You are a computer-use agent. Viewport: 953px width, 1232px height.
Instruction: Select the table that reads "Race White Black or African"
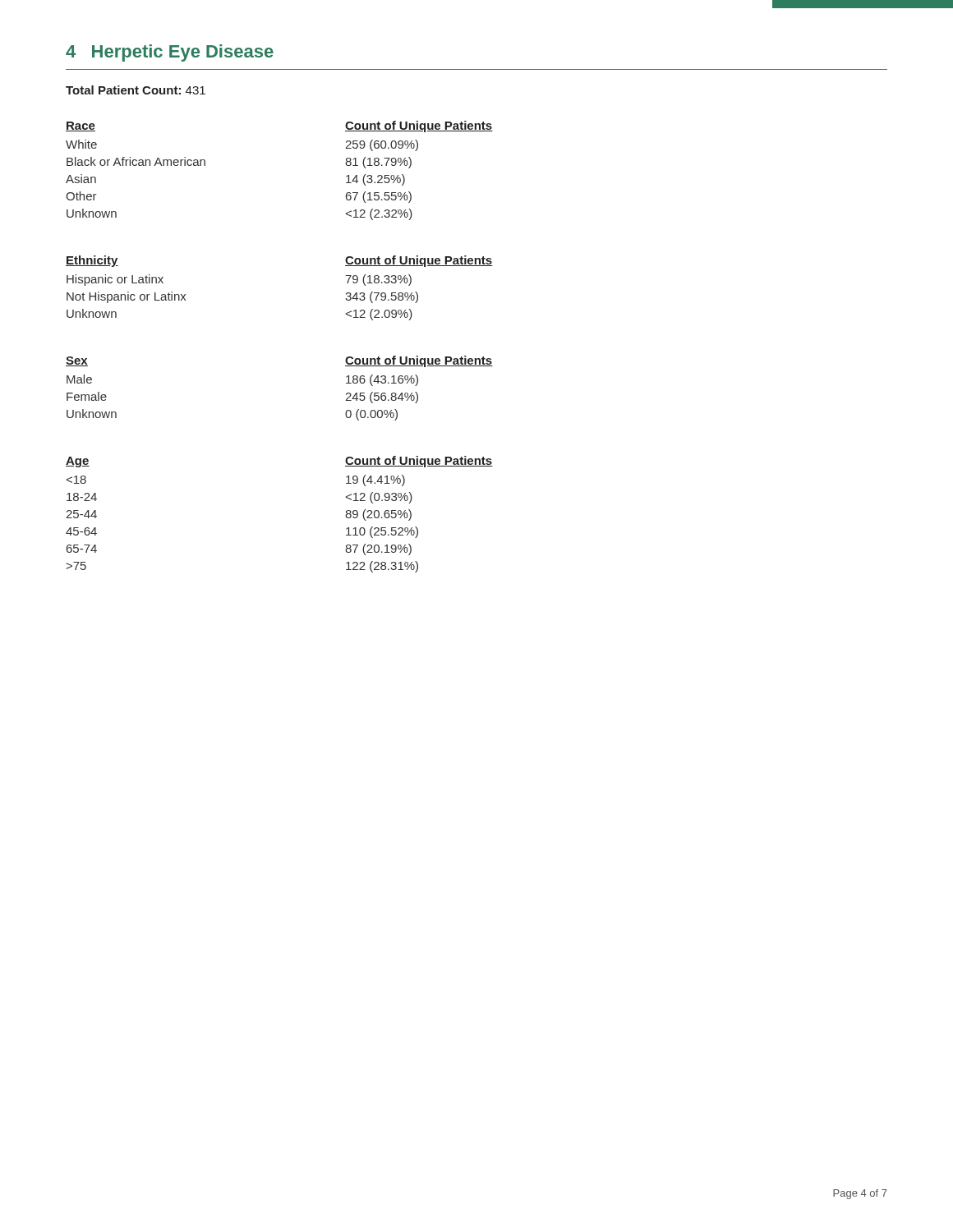coord(476,171)
